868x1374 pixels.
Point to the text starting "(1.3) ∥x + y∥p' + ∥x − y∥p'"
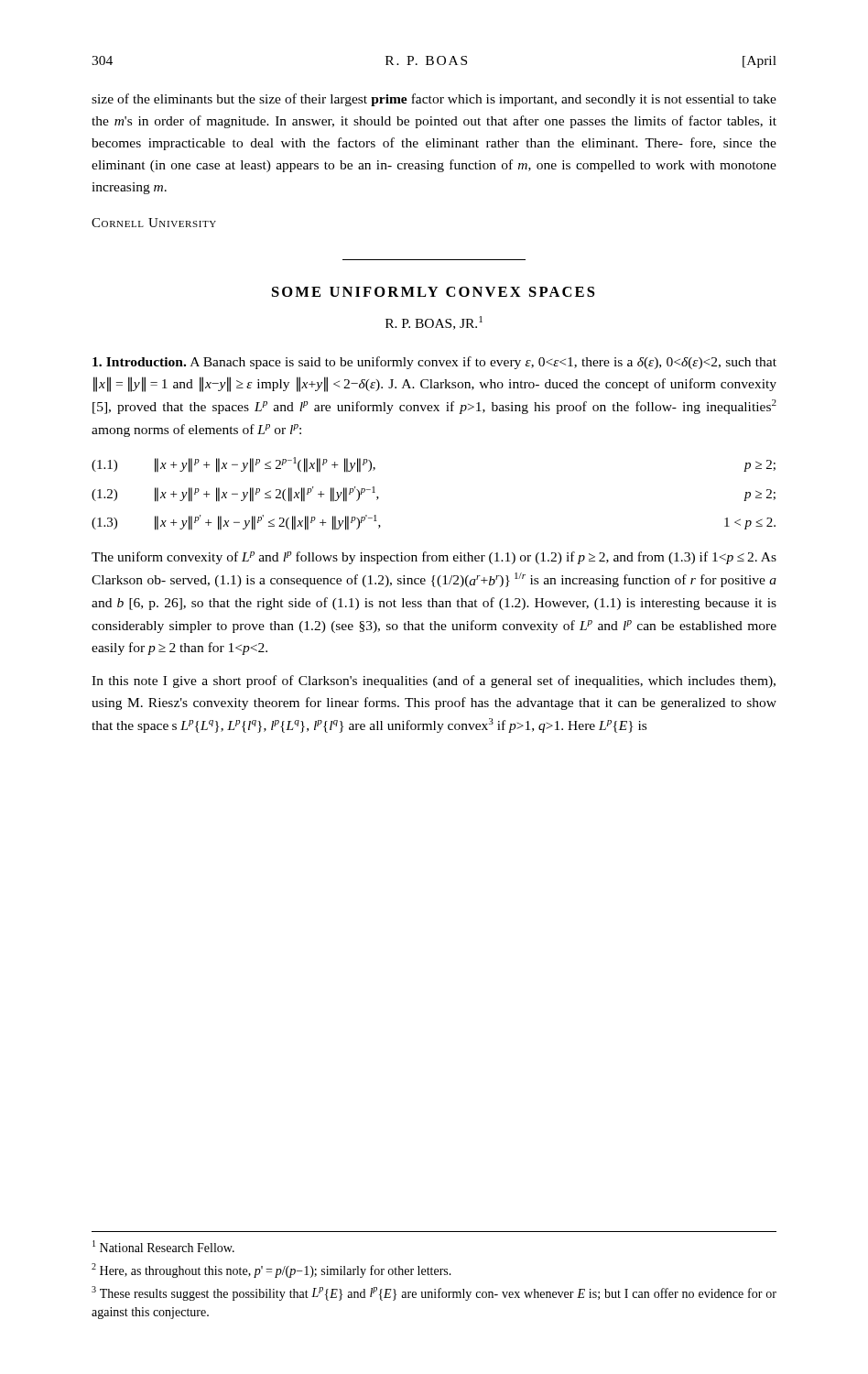click(271, 523)
